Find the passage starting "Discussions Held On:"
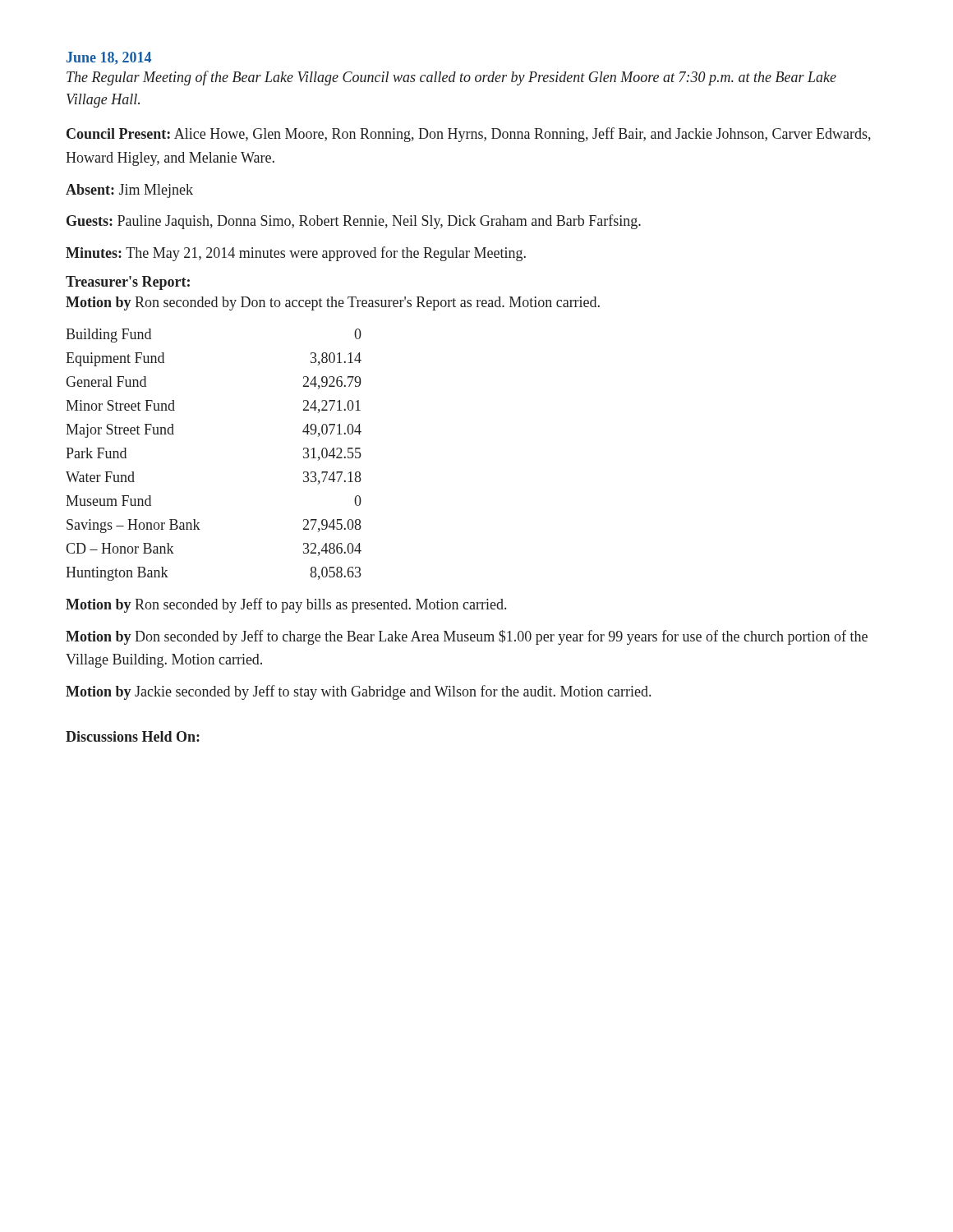953x1232 pixels. [x=133, y=737]
